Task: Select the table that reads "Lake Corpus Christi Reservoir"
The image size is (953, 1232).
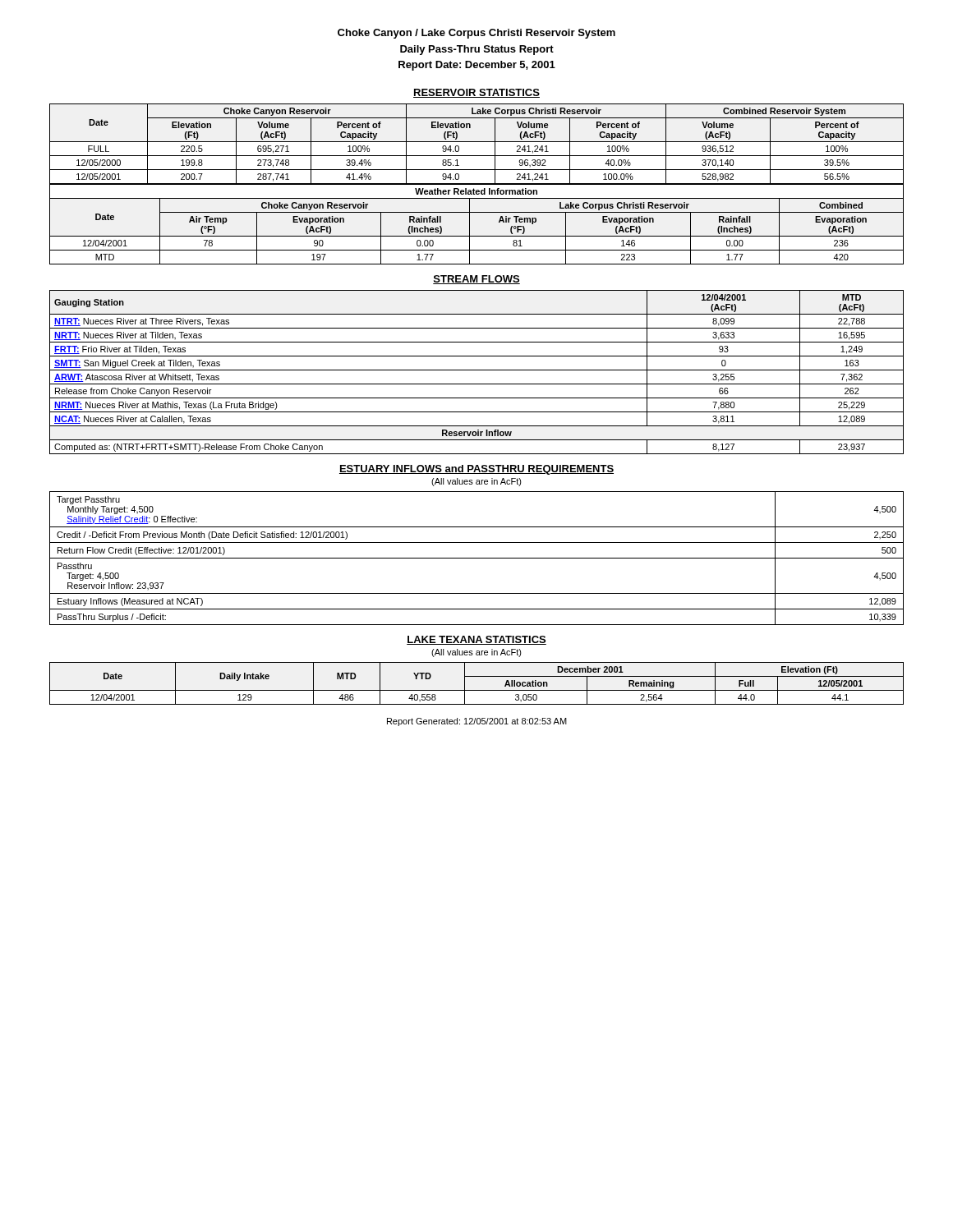Action: (476, 184)
